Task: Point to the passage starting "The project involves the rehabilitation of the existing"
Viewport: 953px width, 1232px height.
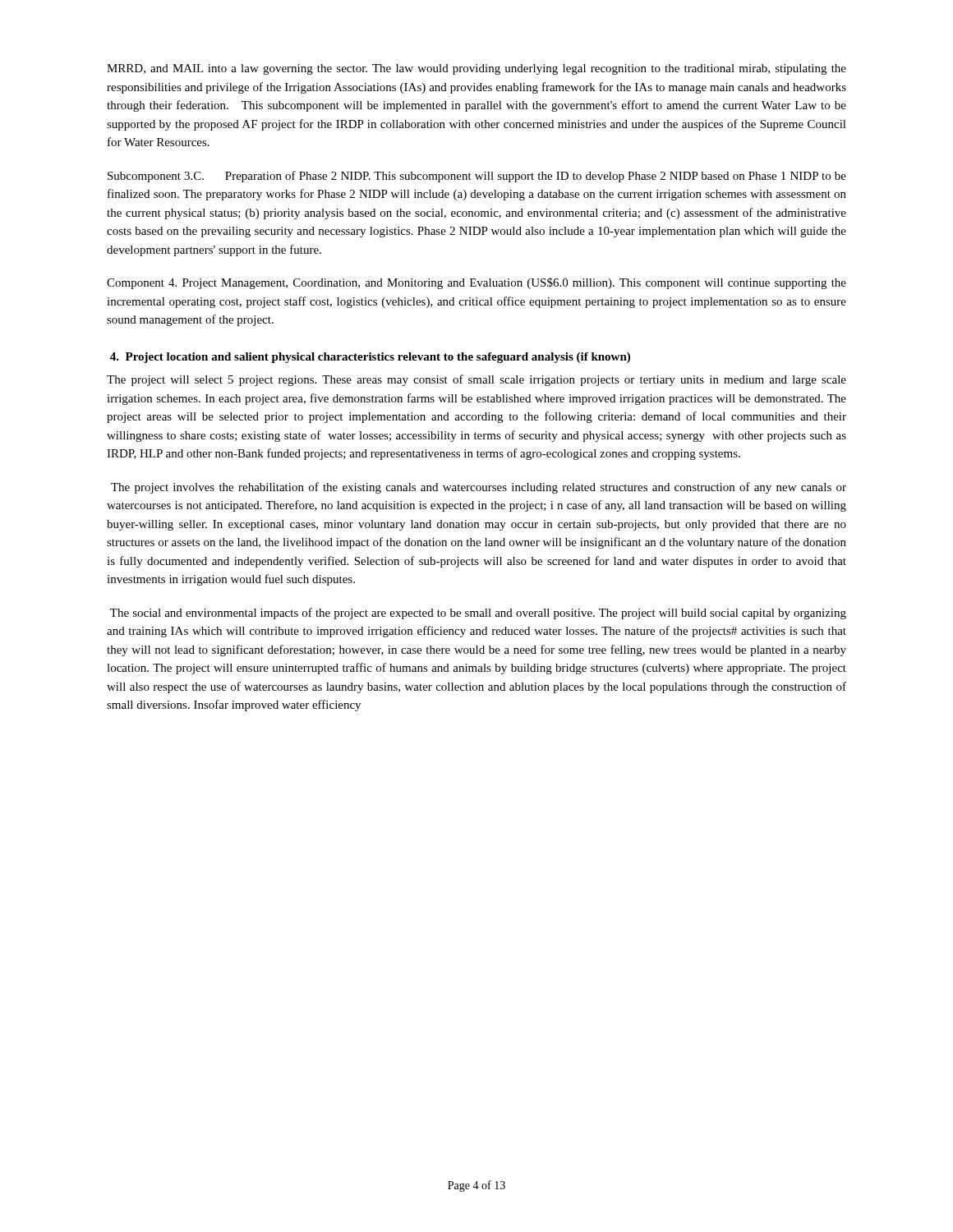Action: [476, 533]
